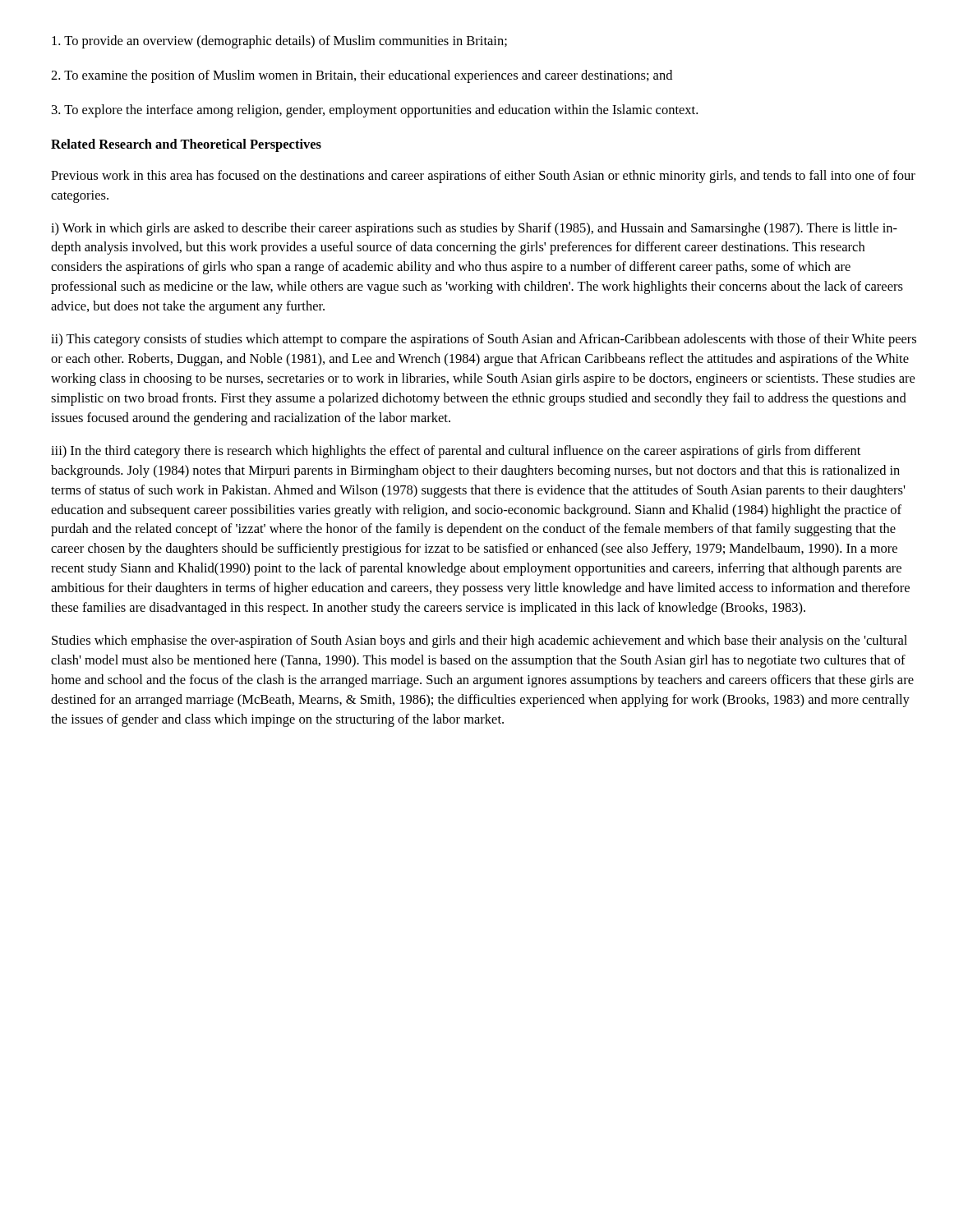
Task: Click on the text block with the text "i) Work in which girls are asked"
Action: (x=477, y=267)
